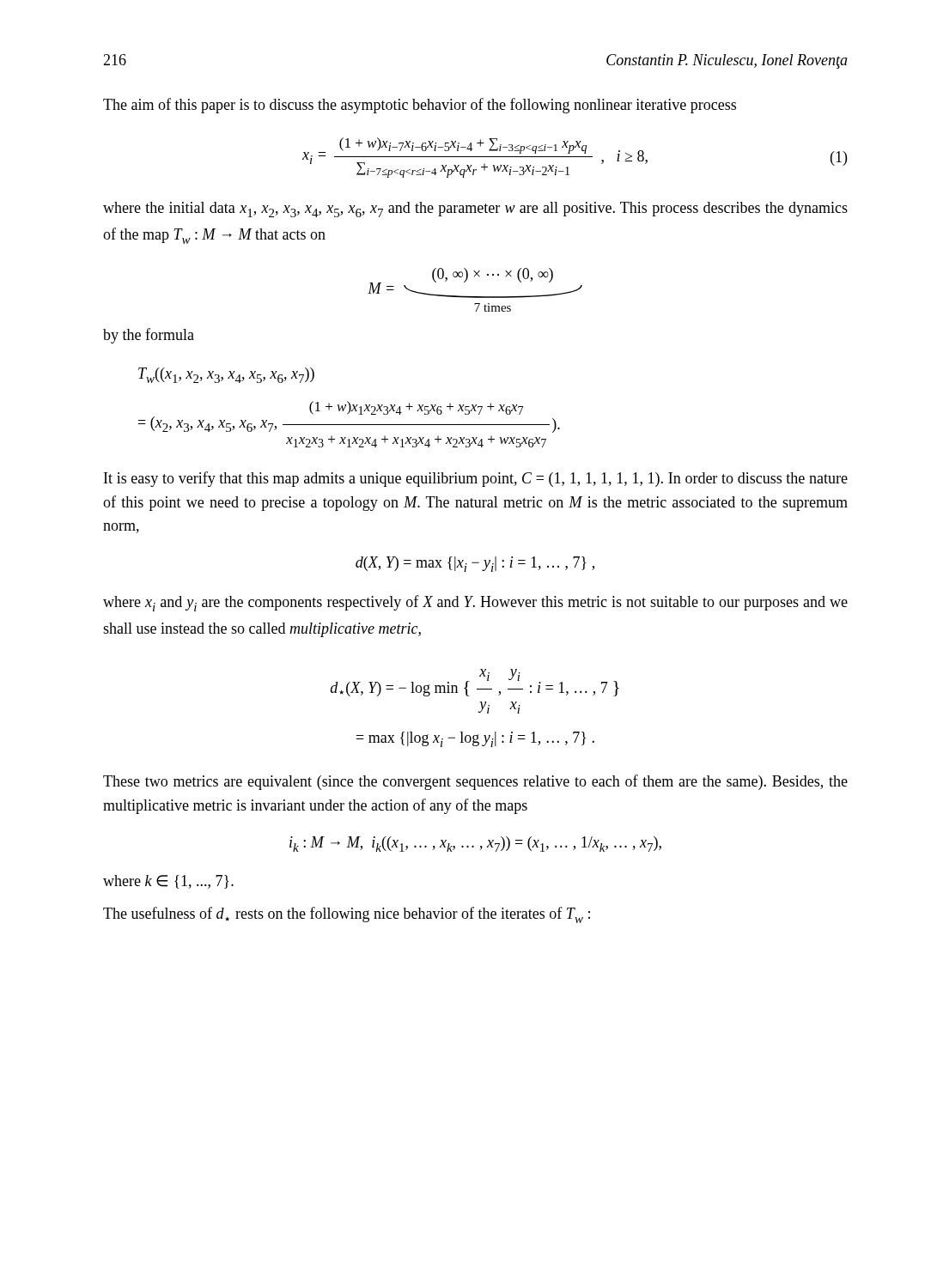Screen dimensions: 1288x925
Task: Locate the element starting "ik : M"
Action: pos(475,844)
